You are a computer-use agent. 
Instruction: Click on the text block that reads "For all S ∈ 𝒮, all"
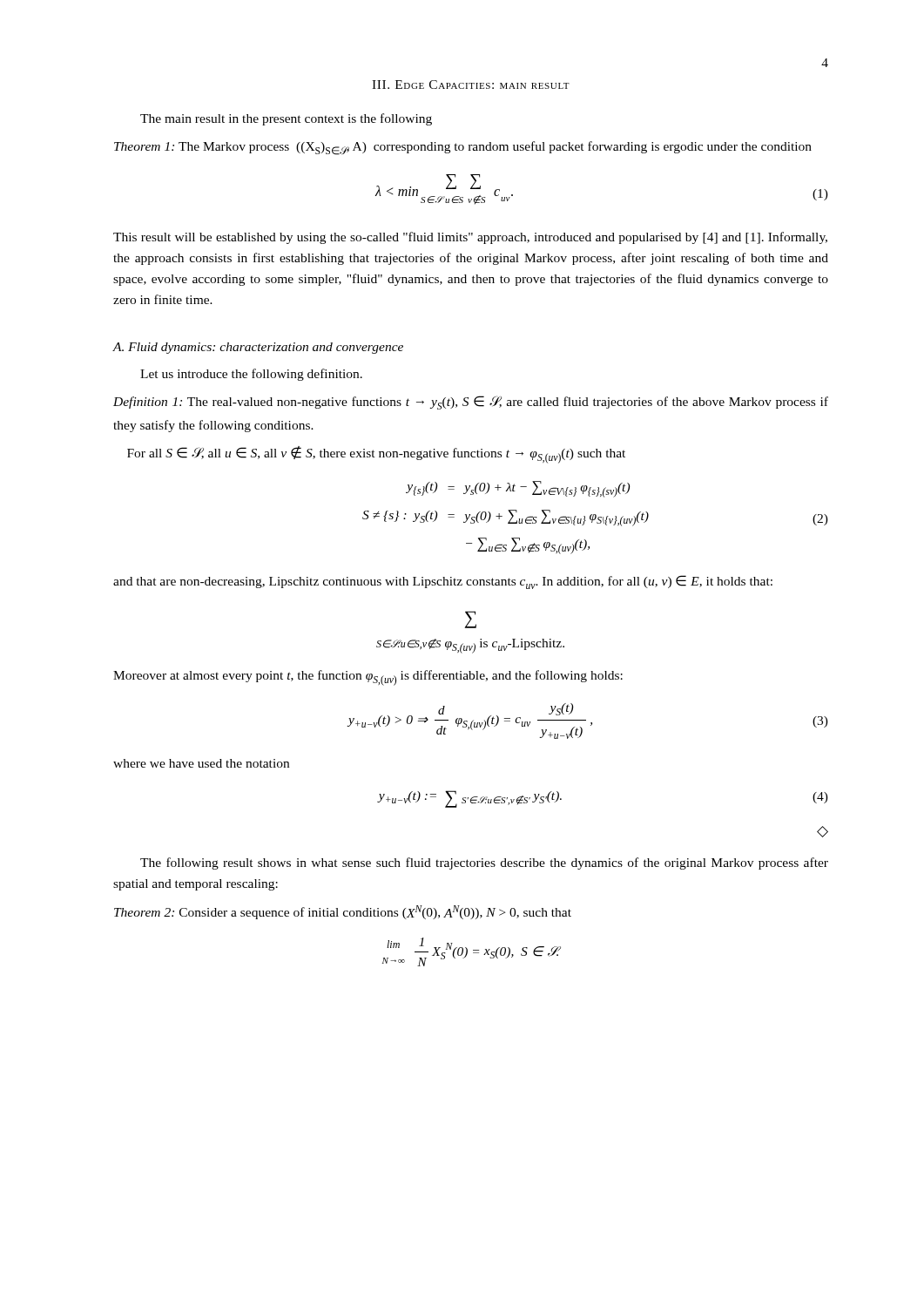pos(369,455)
